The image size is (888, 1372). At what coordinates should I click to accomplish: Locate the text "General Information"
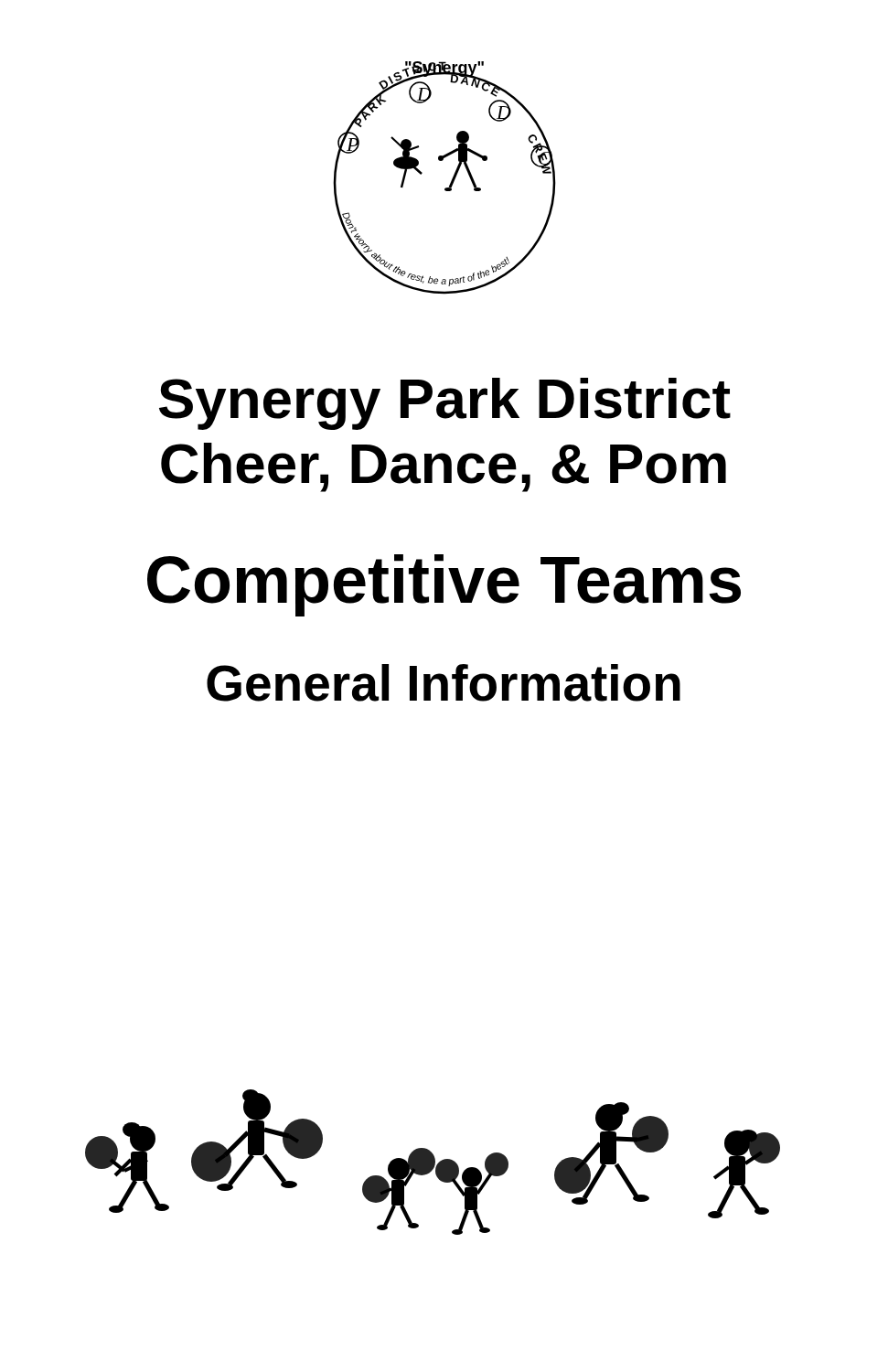(x=444, y=683)
